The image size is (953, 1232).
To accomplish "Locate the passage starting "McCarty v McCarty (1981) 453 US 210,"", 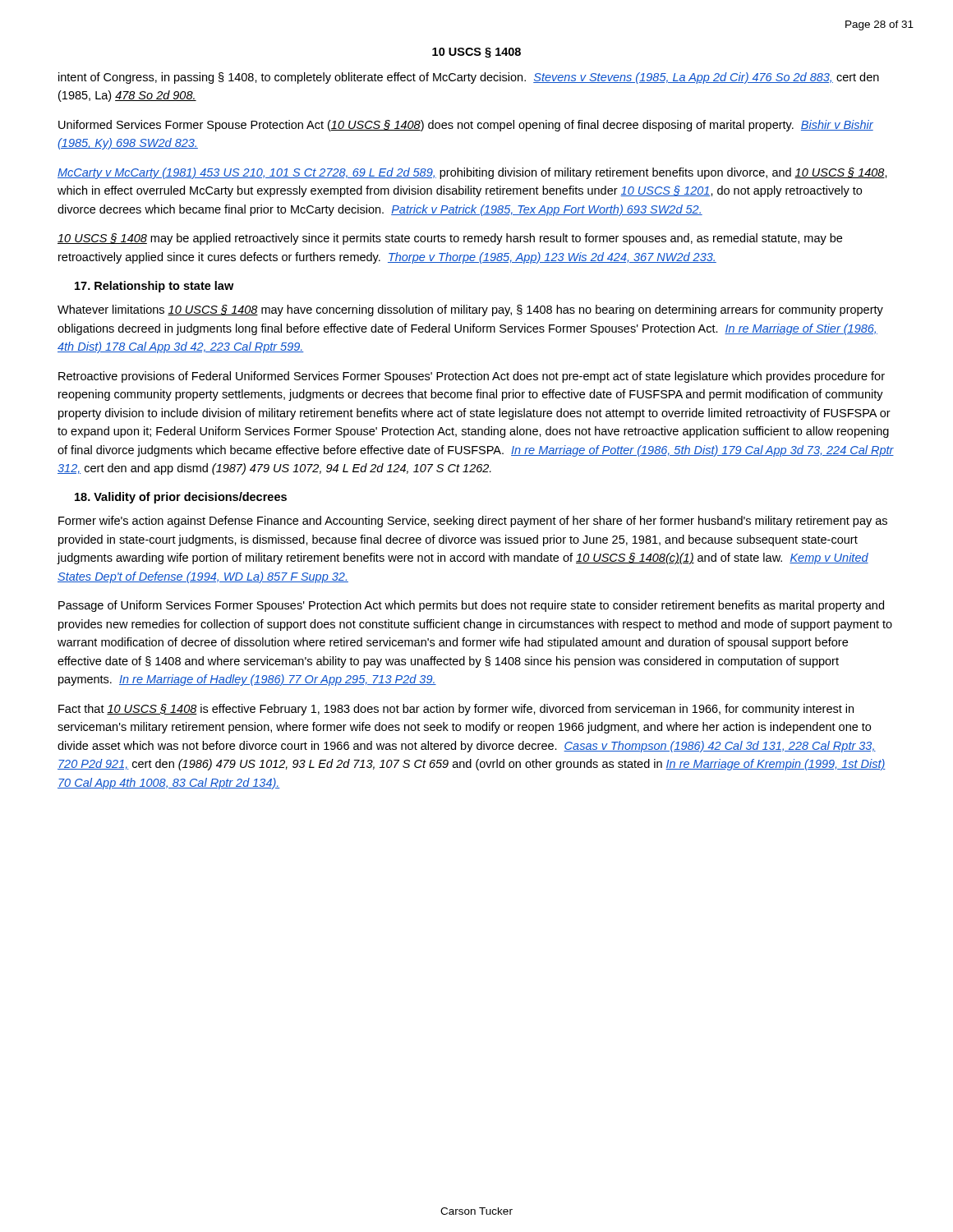I will click(x=473, y=191).
